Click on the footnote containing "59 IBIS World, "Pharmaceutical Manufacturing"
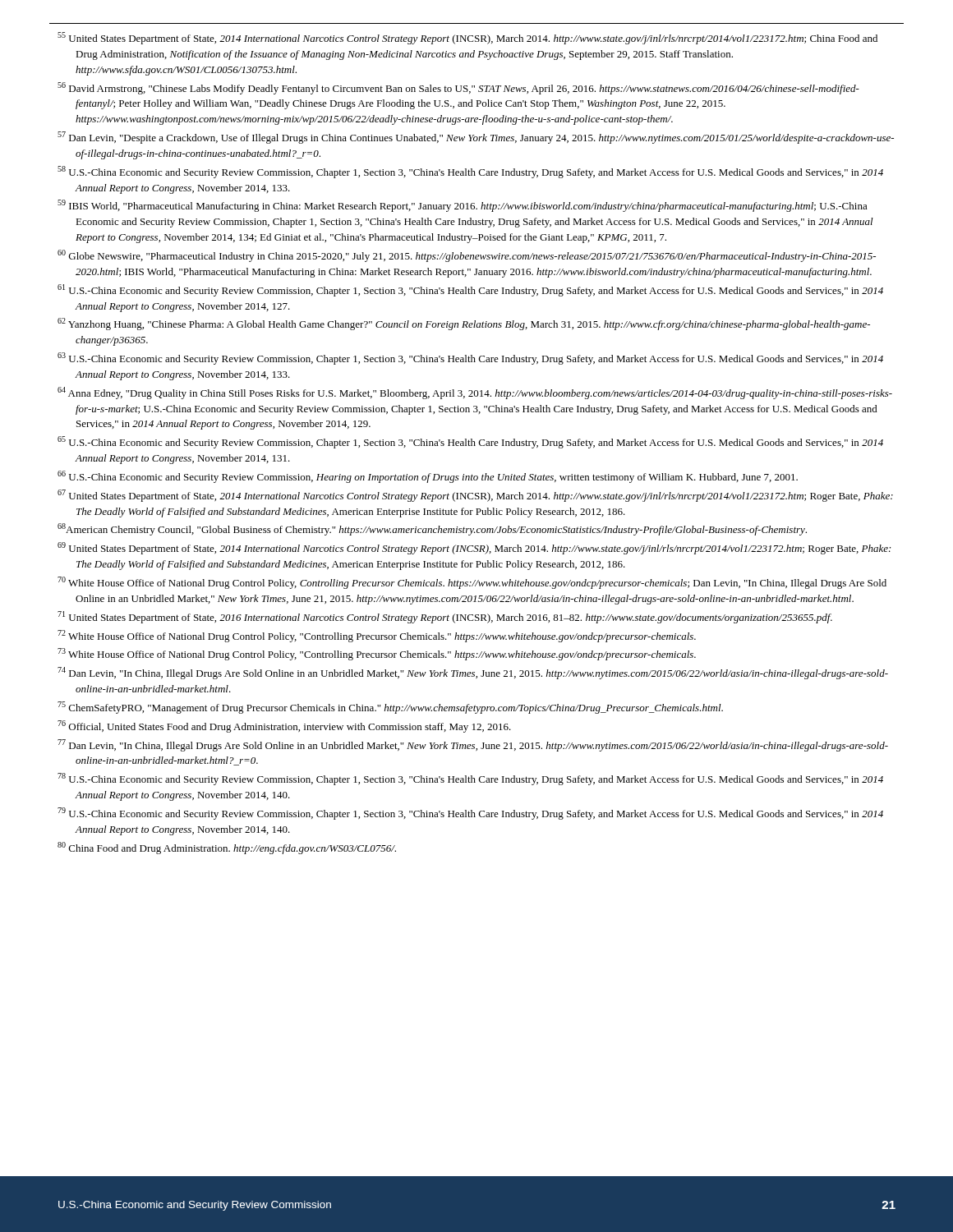The height and width of the screenshot is (1232, 953). coord(465,221)
